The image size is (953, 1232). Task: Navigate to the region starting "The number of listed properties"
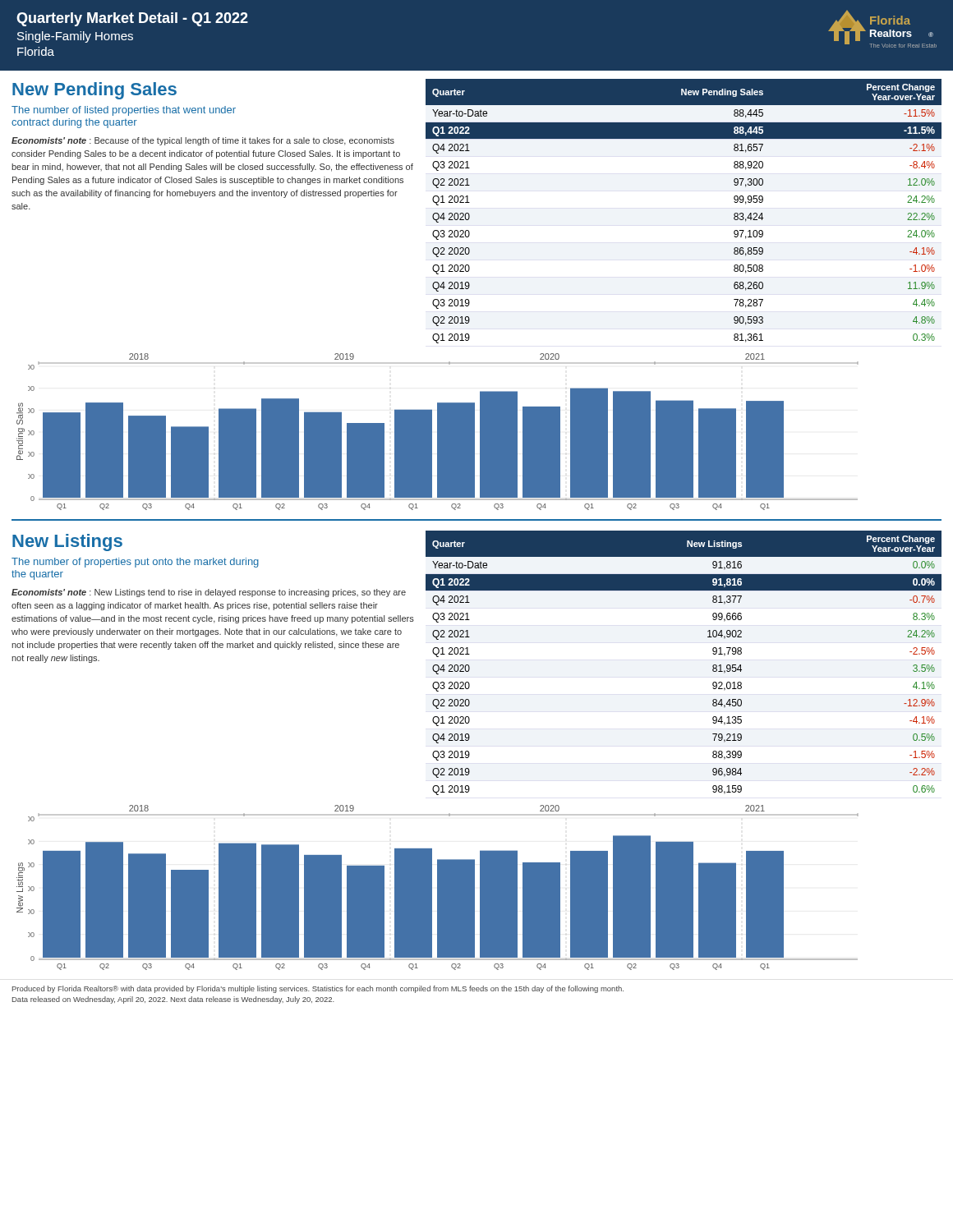(124, 116)
